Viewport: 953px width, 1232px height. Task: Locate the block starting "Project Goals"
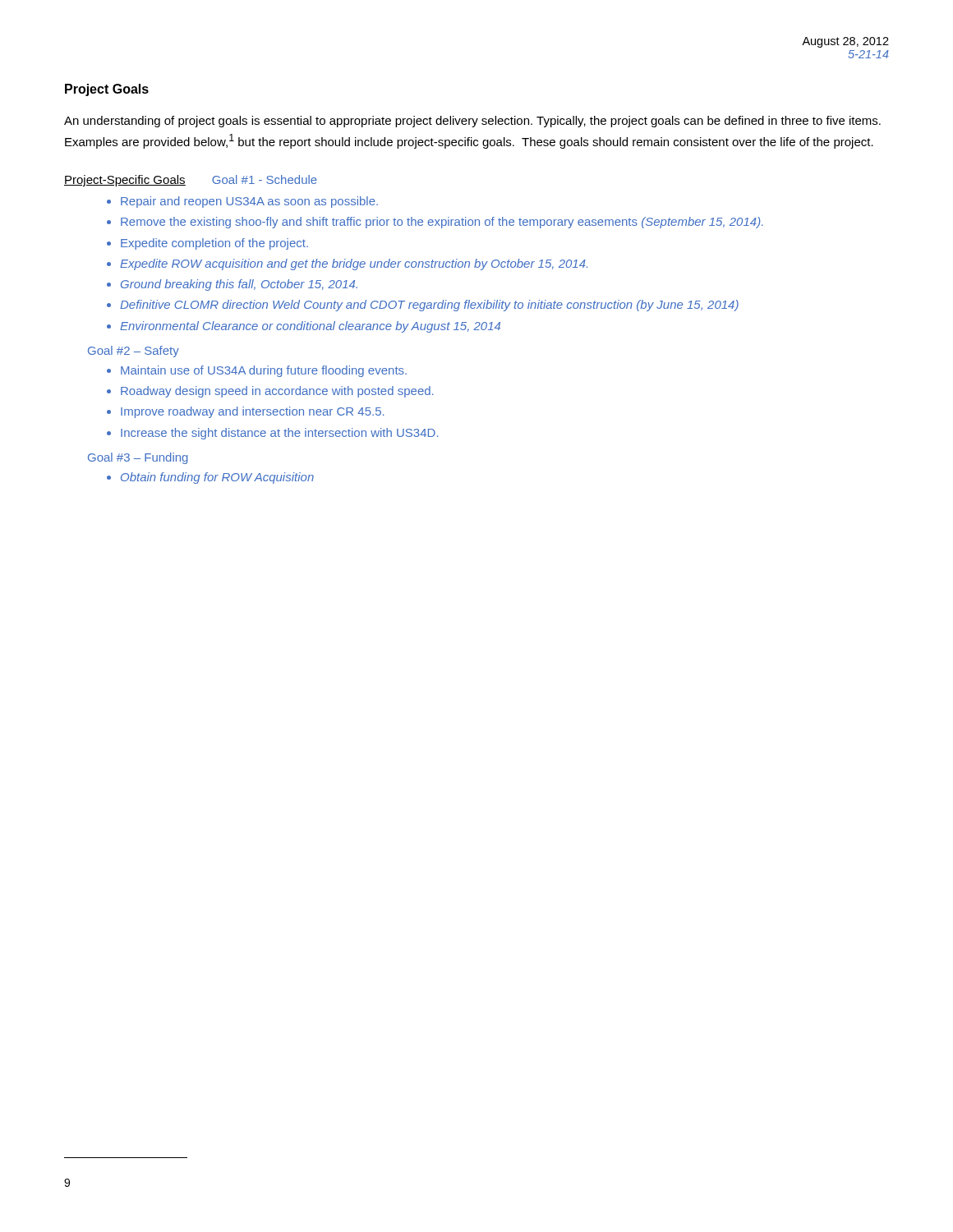point(106,90)
